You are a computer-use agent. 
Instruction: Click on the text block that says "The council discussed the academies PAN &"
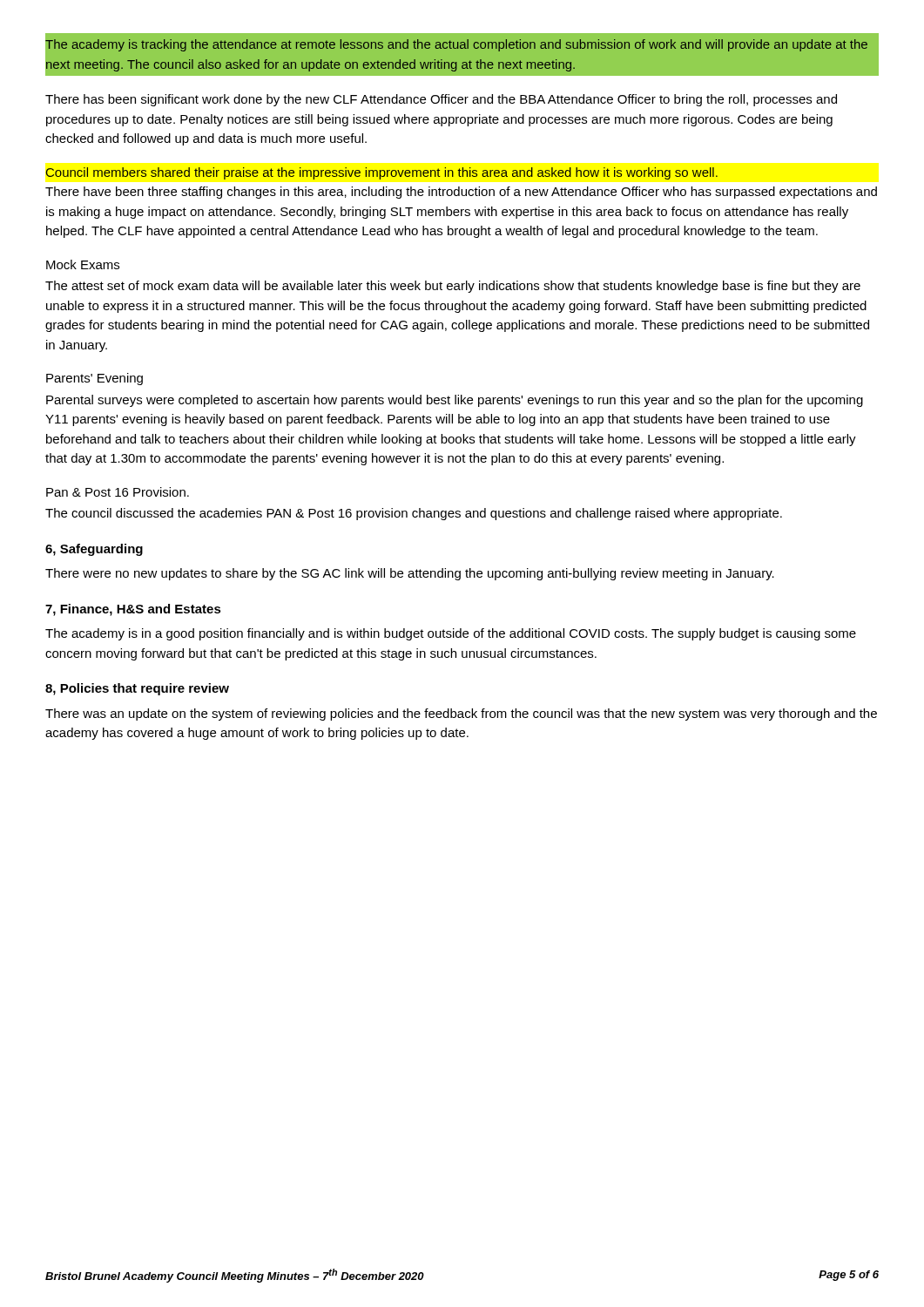click(x=414, y=513)
